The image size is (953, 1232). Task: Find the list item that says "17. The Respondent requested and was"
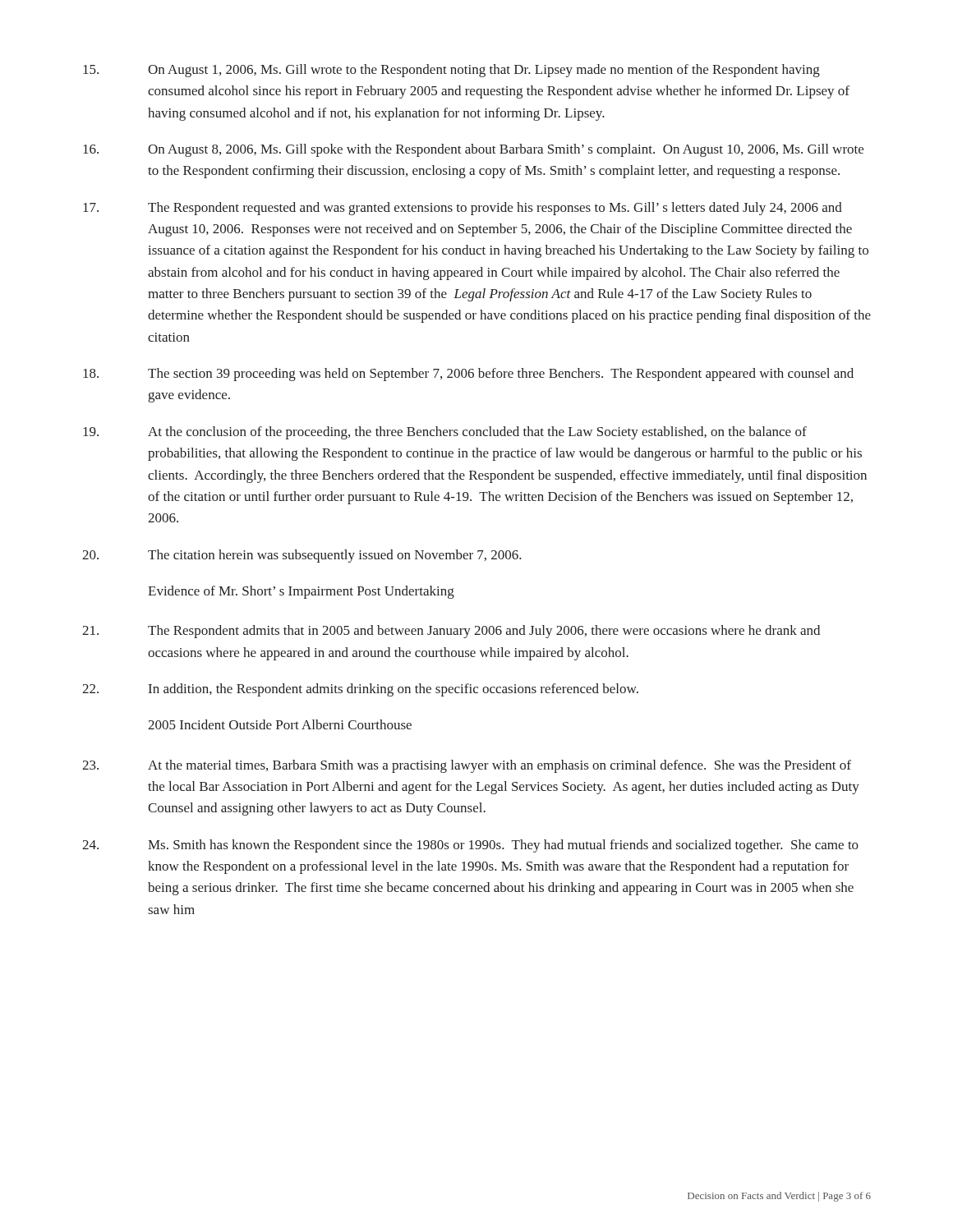(476, 273)
